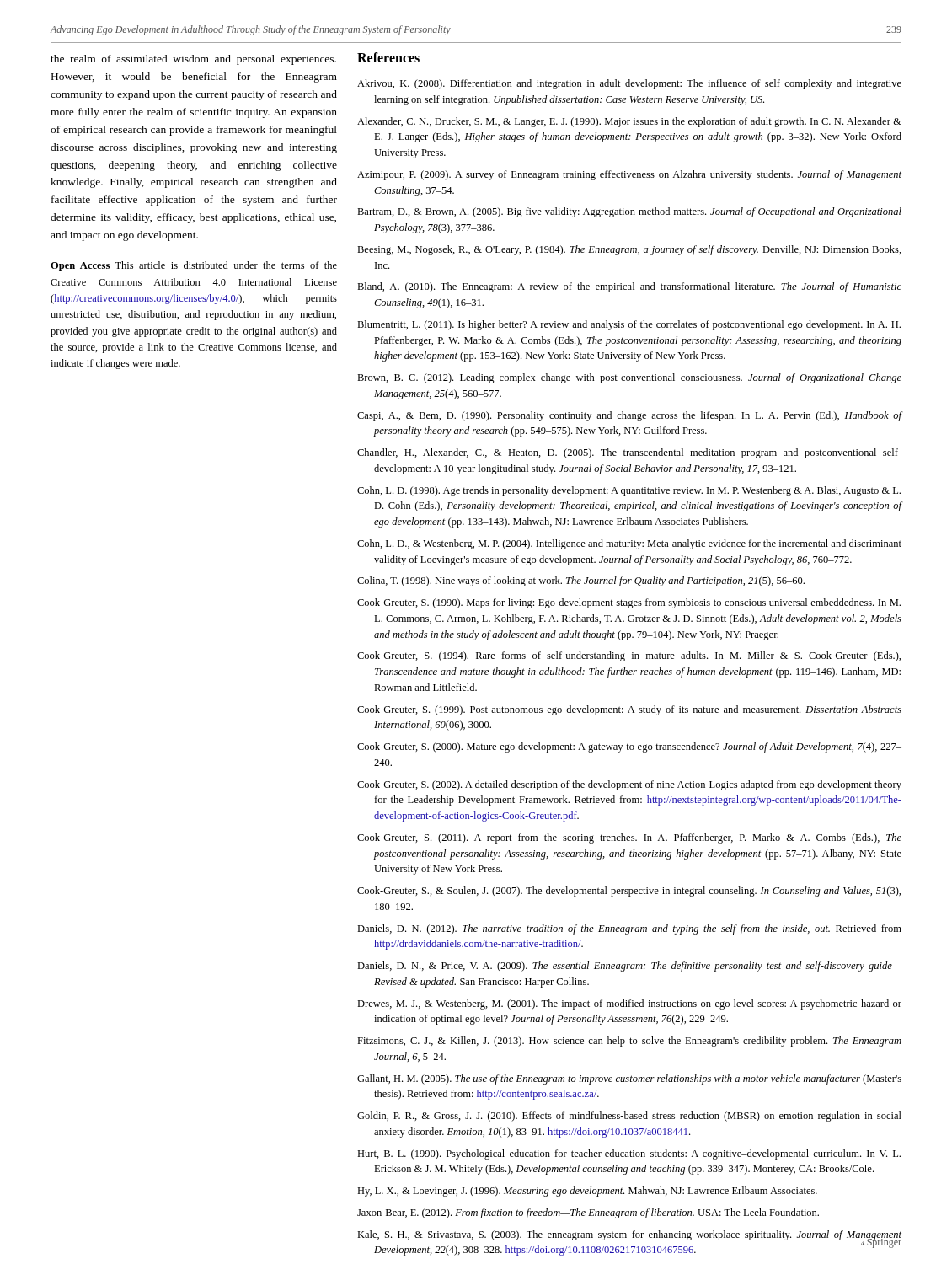Select the section header

(x=389, y=58)
